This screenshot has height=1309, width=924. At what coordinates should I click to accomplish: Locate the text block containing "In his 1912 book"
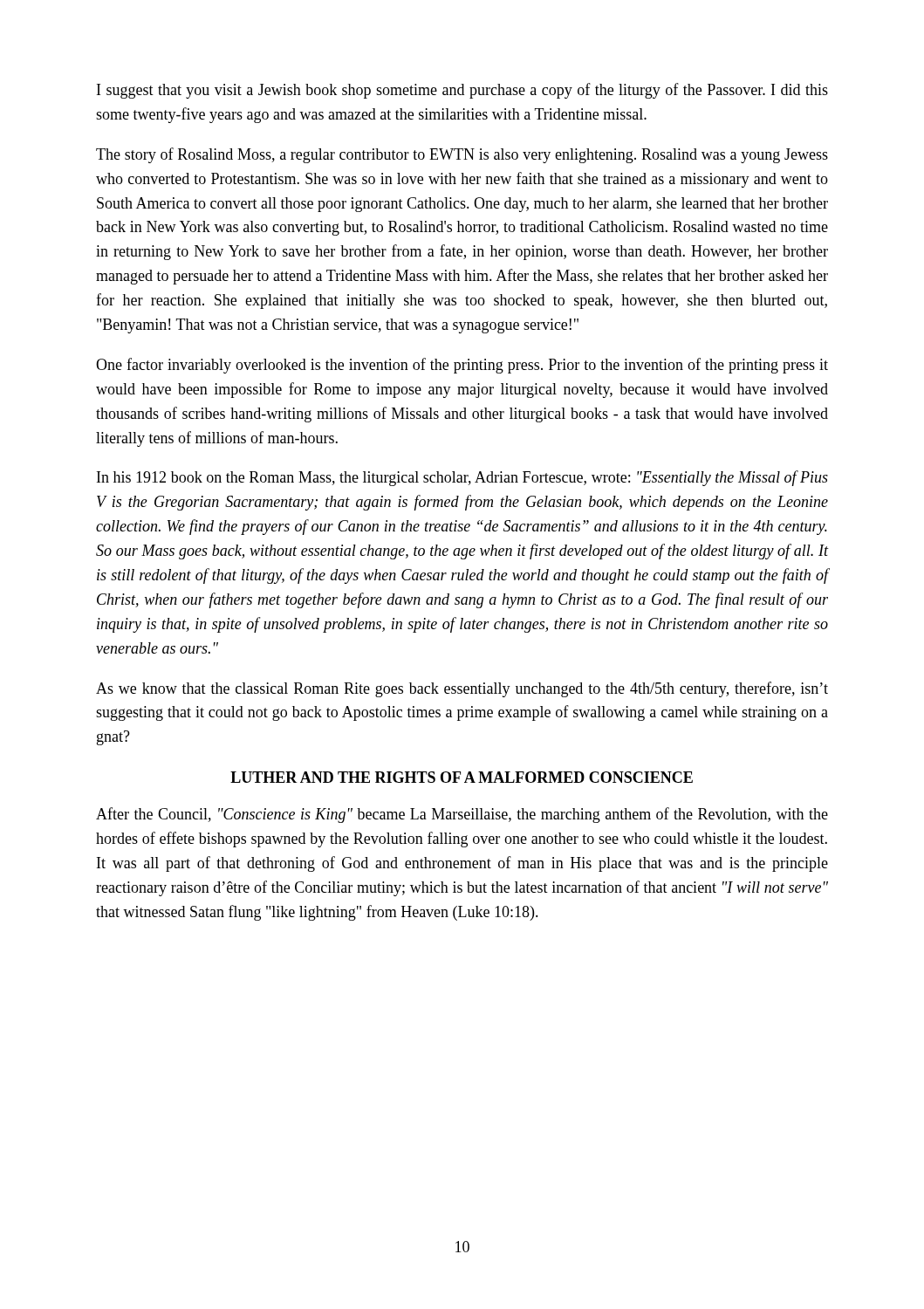tap(462, 564)
